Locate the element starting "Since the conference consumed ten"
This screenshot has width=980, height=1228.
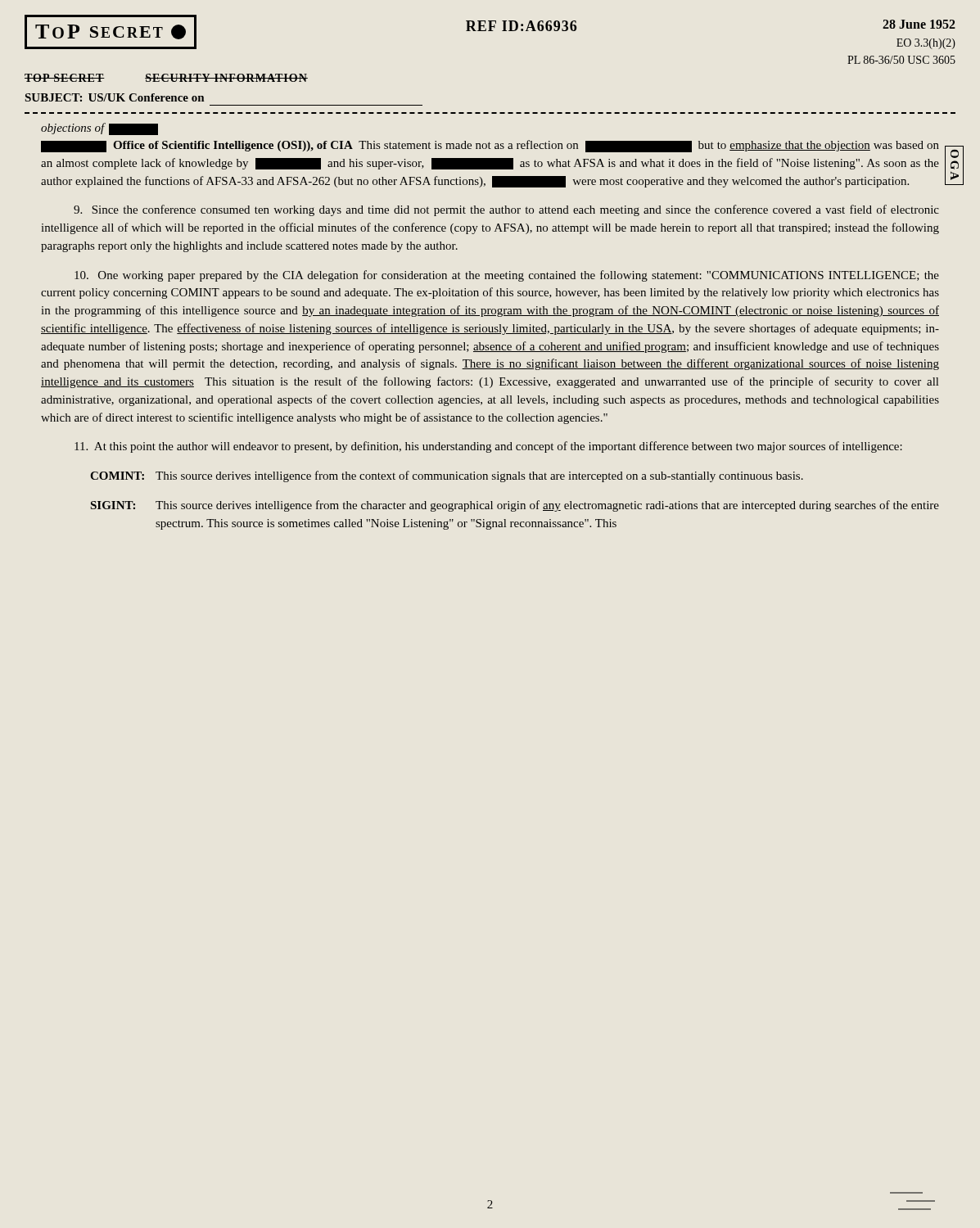click(490, 228)
